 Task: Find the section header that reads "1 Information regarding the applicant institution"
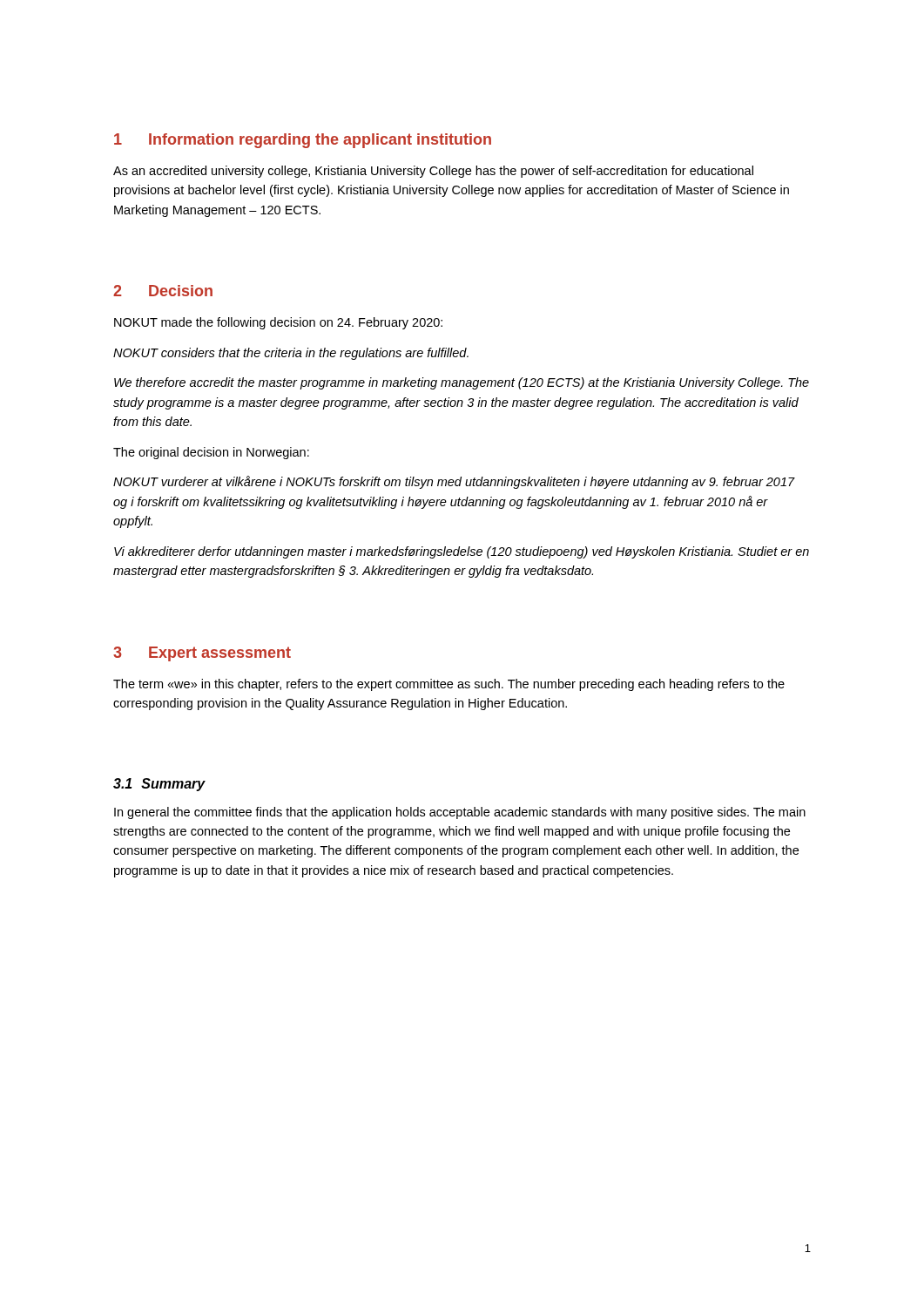(303, 140)
